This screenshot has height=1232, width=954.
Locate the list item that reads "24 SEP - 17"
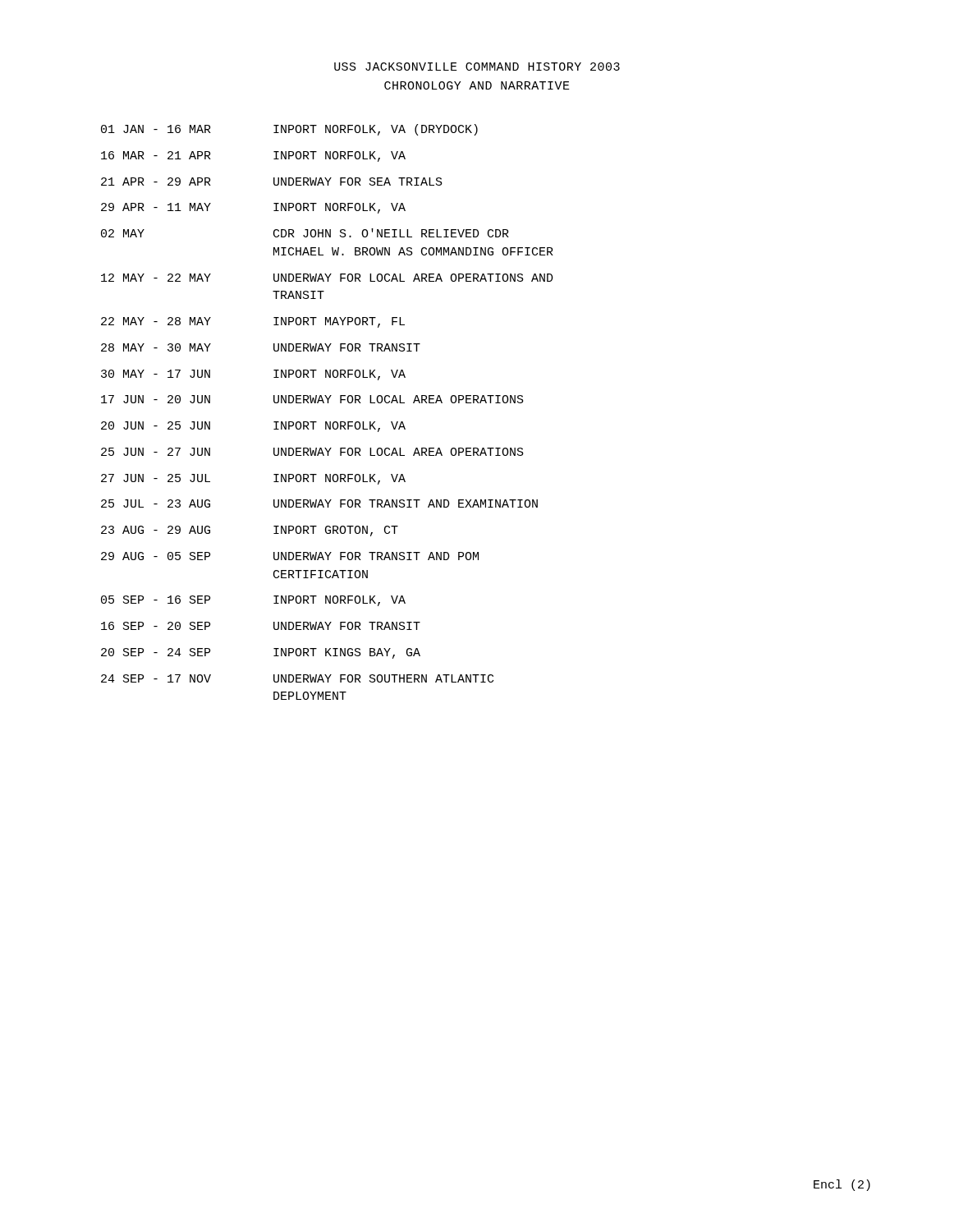pyautogui.click(x=494, y=688)
